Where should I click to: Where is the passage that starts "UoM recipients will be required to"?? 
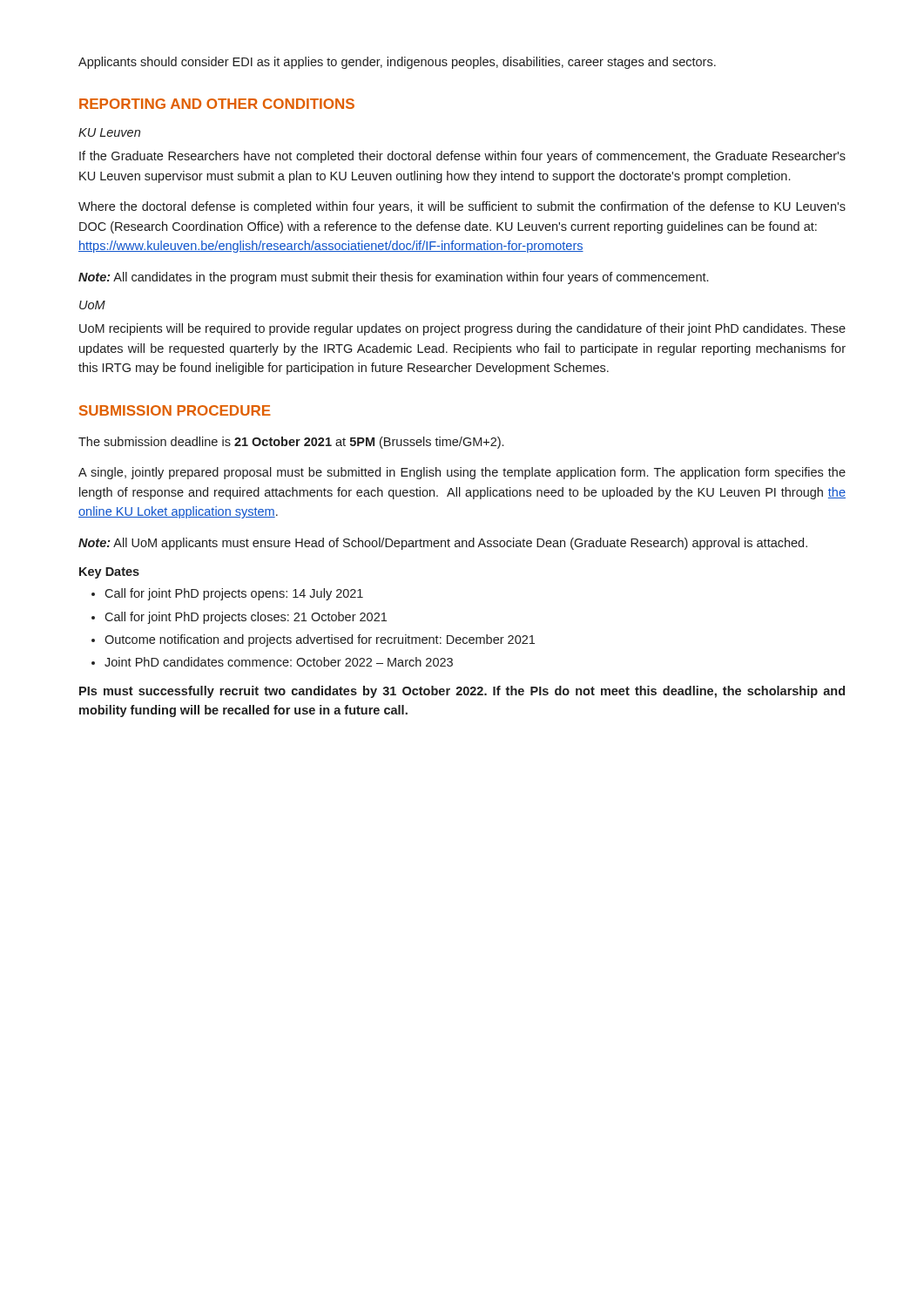pos(462,348)
